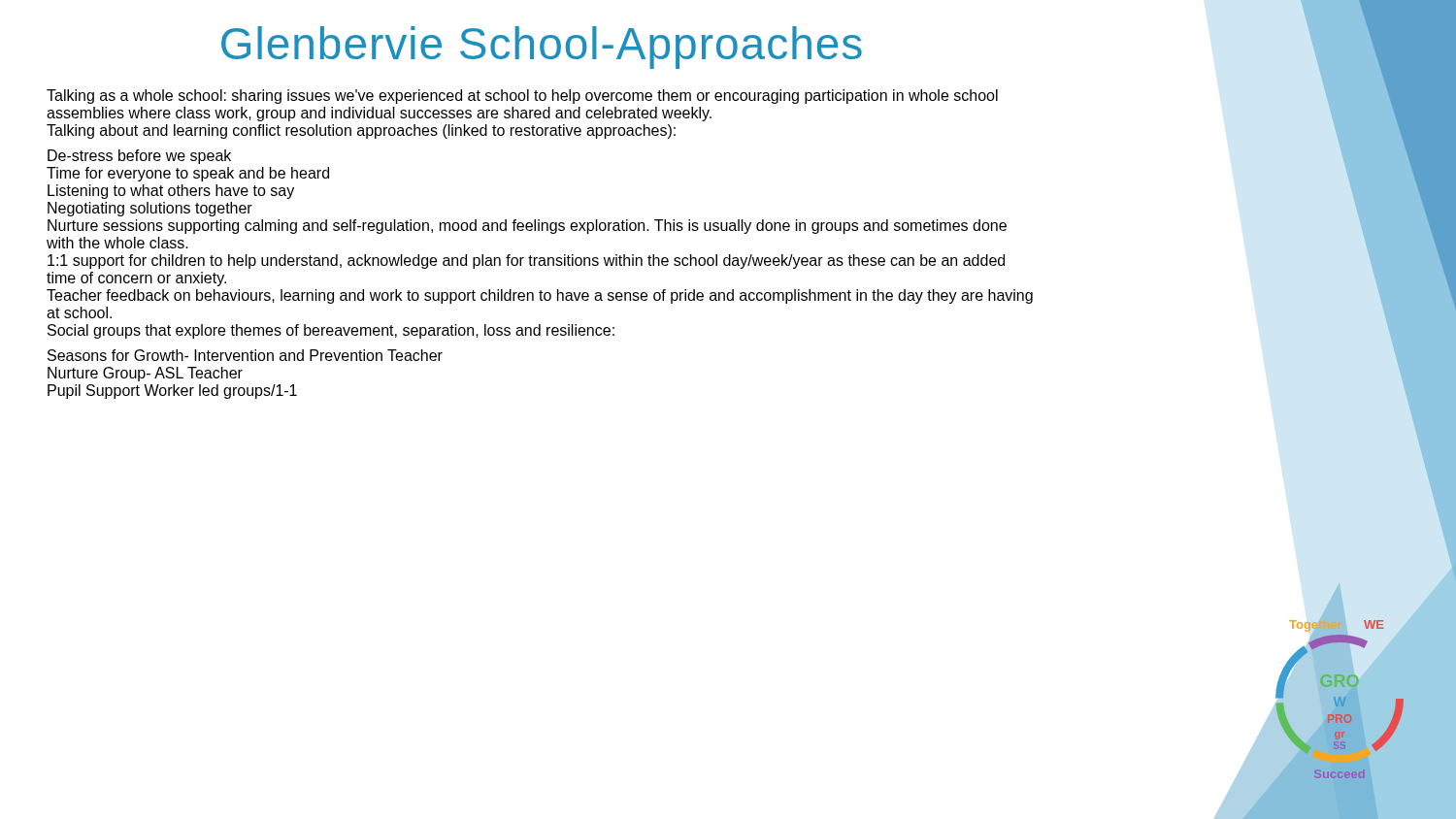Point to the block beginning "Talking as a whole school: sharing issues"

(x=542, y=105)
